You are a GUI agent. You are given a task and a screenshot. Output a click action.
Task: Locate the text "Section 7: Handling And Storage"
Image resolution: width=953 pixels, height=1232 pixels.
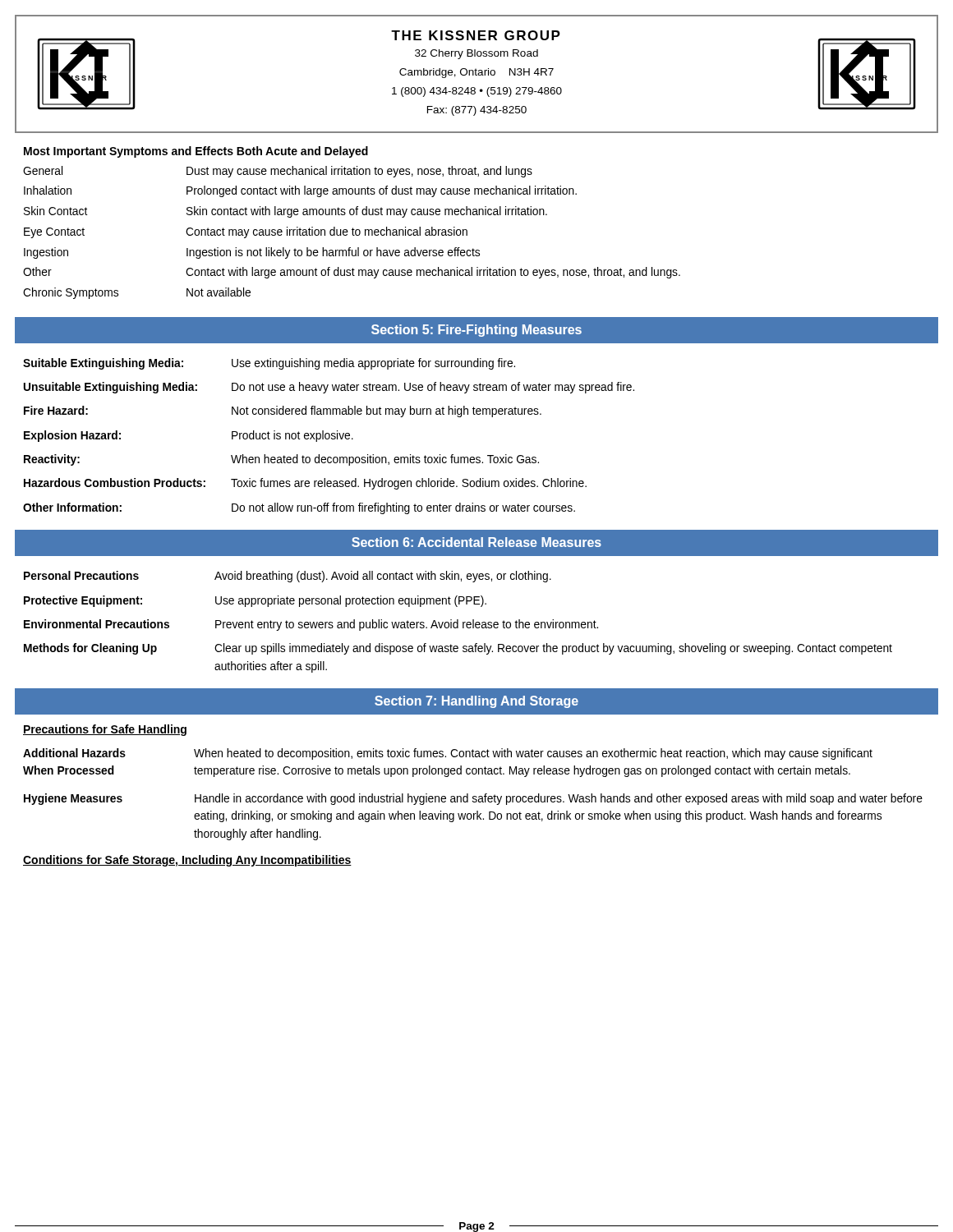[x=476, y=701]
